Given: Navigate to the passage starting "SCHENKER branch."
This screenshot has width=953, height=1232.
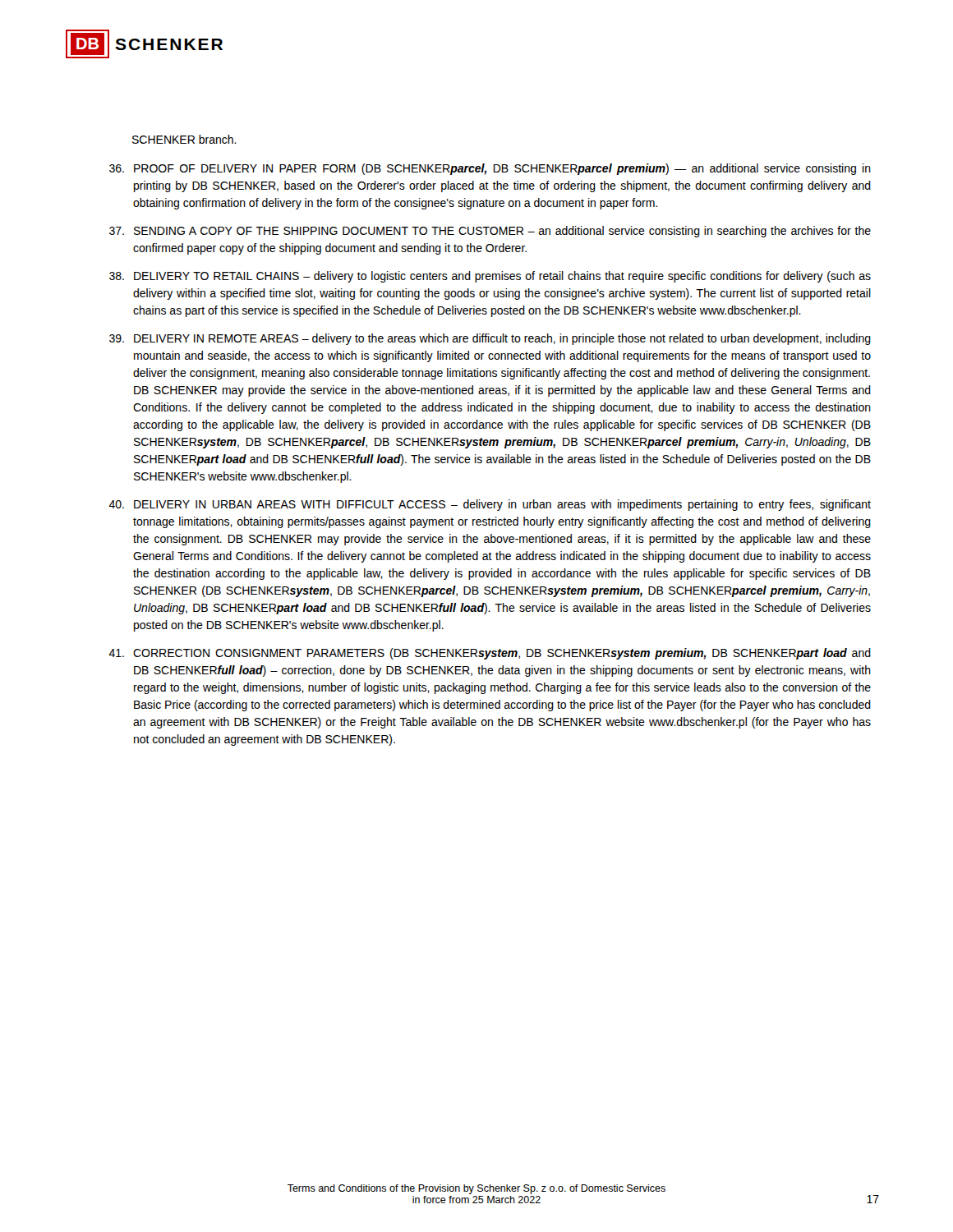Looking at the screenshot, I should click(184, 140).
